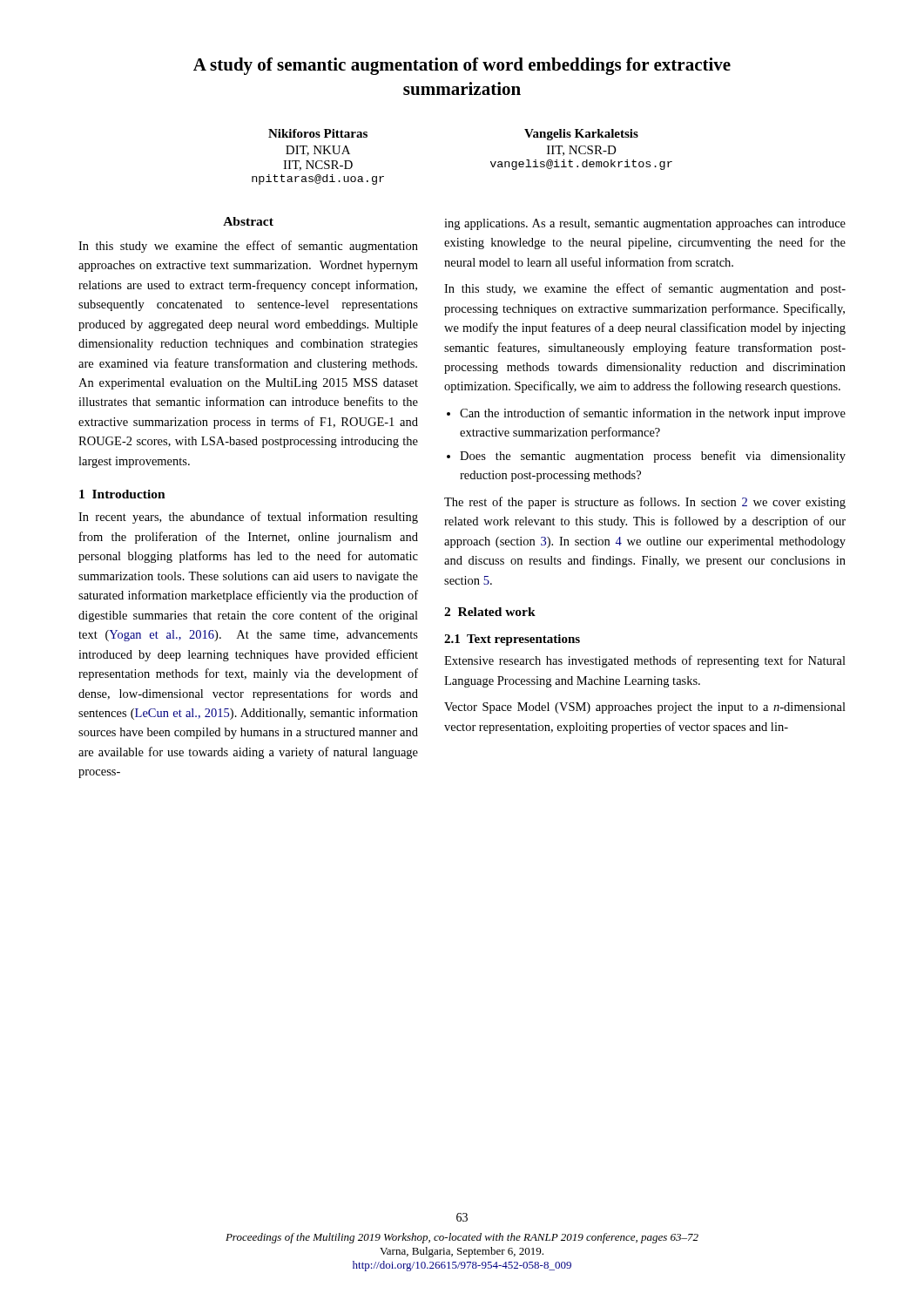Navigate to the text starting "A study of semantic"

(462, 77)
